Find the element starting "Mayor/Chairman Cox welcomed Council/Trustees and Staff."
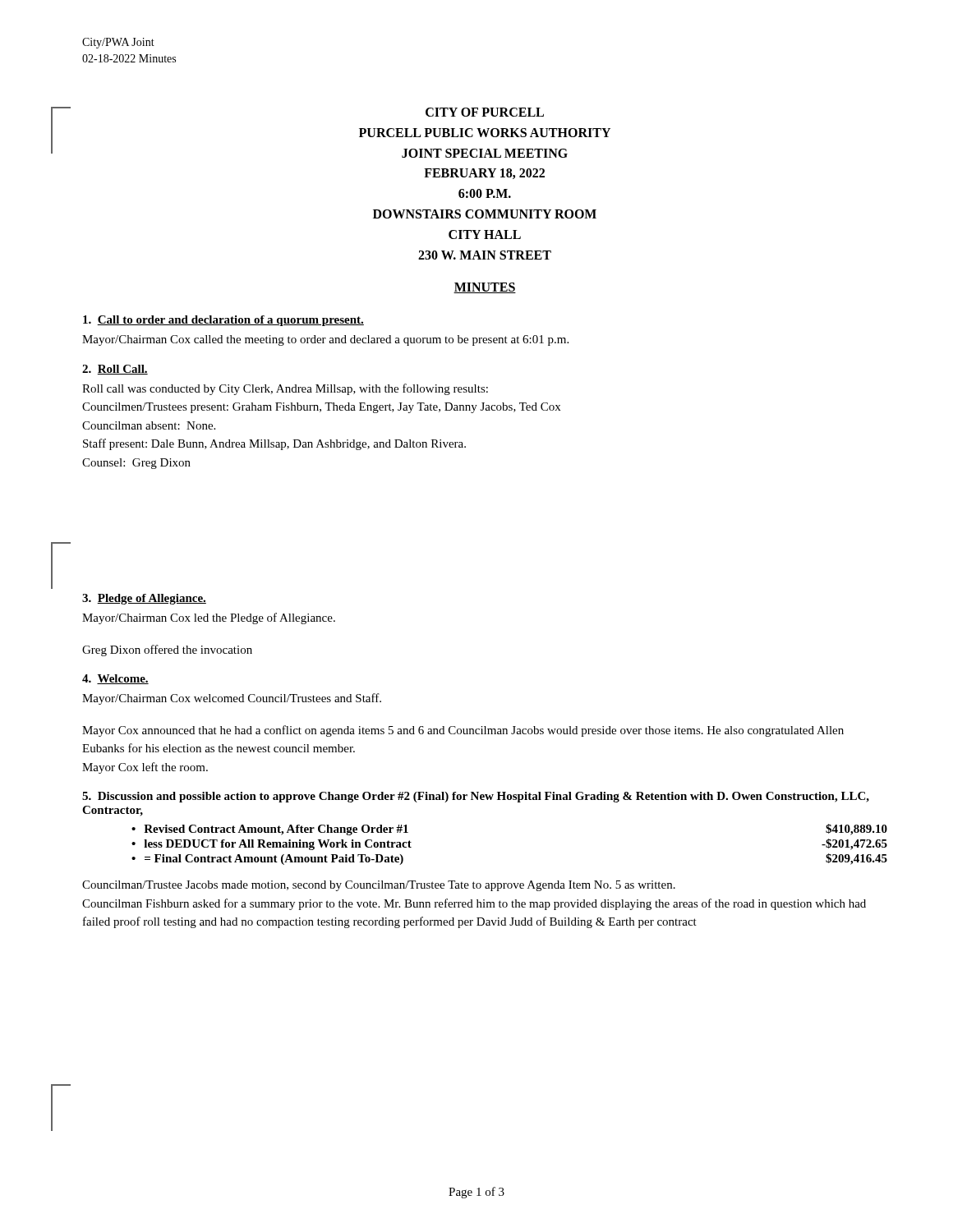Screen dimensions: 1232x953 pos(232,698)
